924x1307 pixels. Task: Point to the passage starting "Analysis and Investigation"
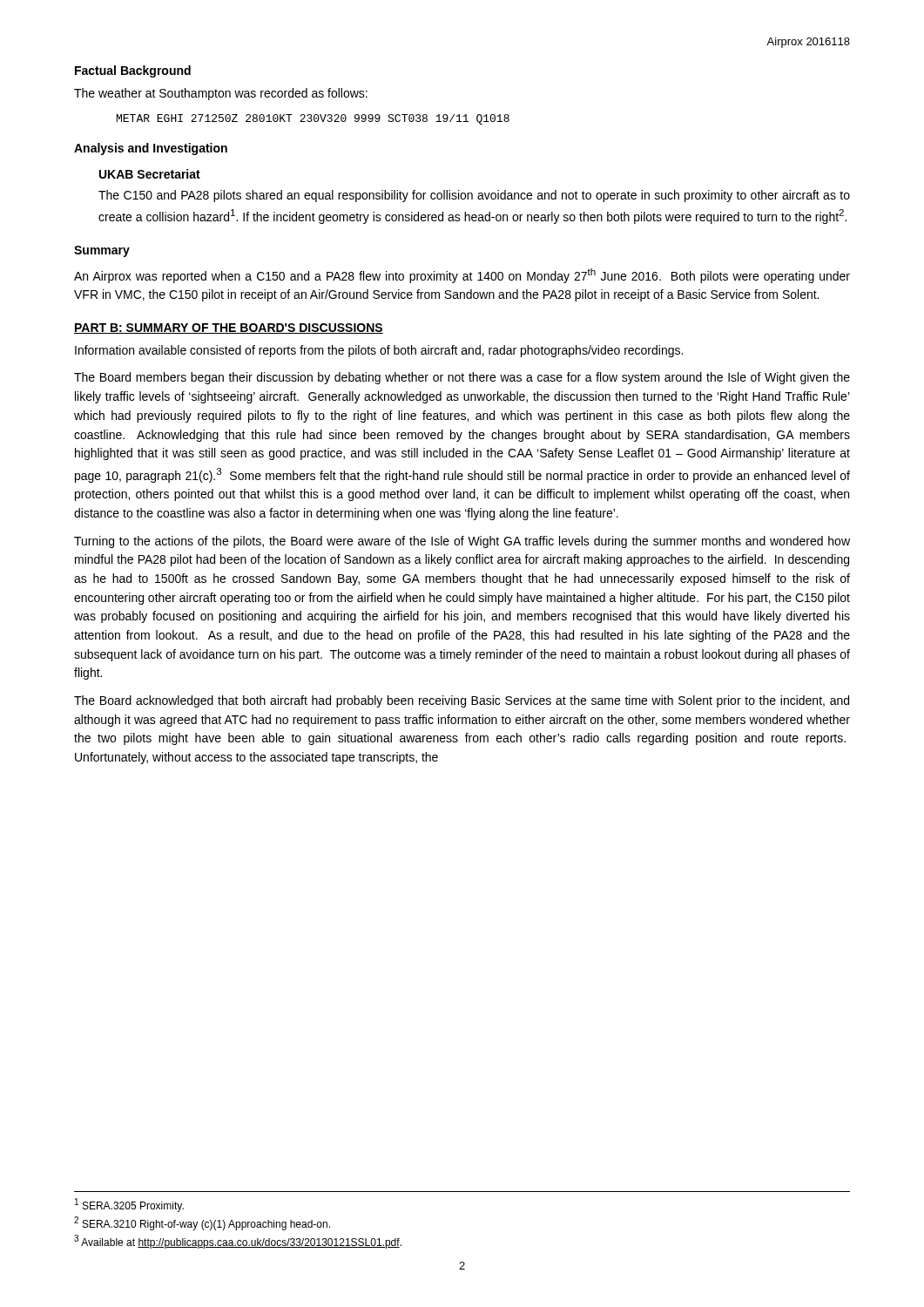[151, 148]
